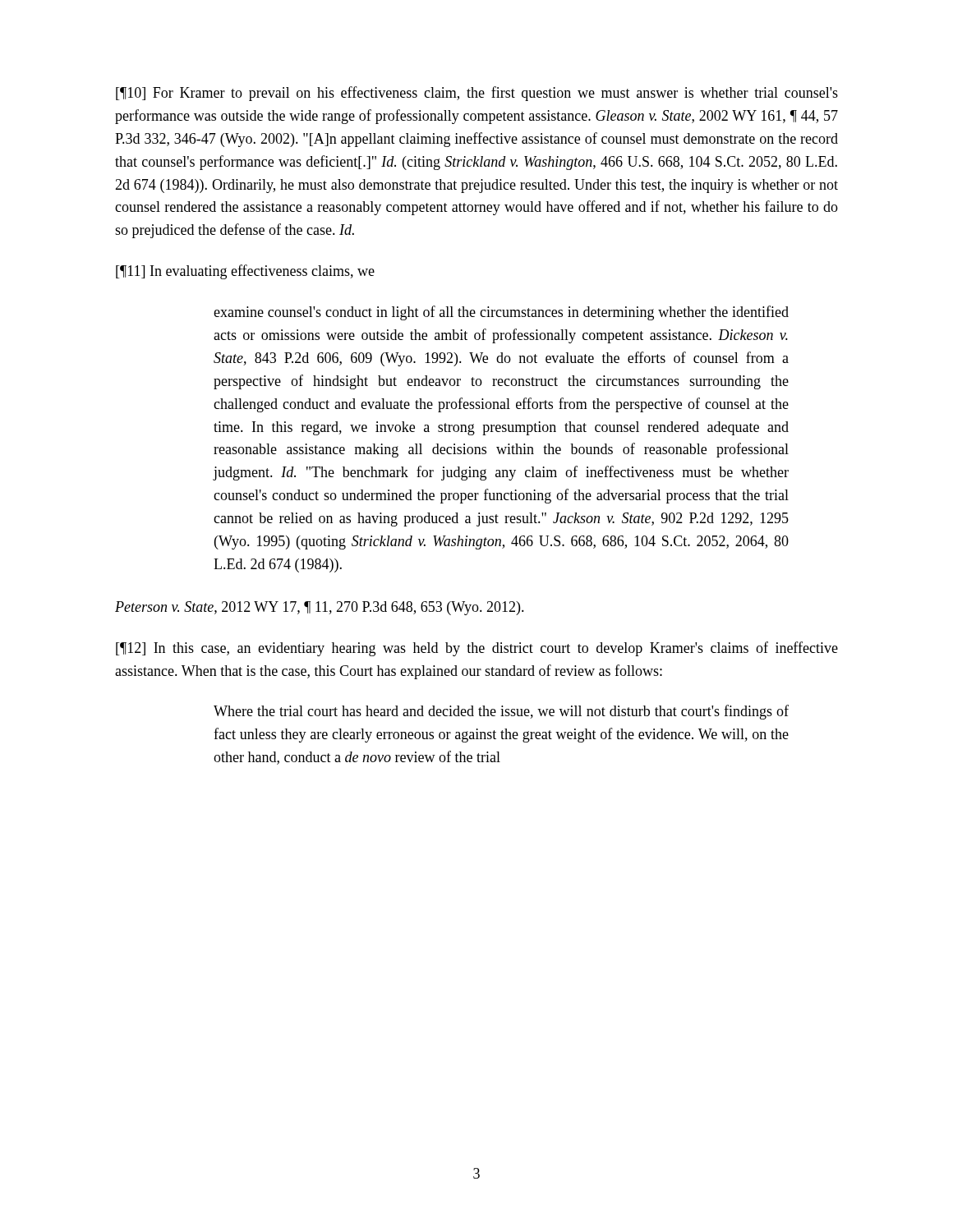Viewport: 953px width, 1232px height.
Task: Click the passage that begins "[¶12] In this case, an"
Action: (476, 659)
